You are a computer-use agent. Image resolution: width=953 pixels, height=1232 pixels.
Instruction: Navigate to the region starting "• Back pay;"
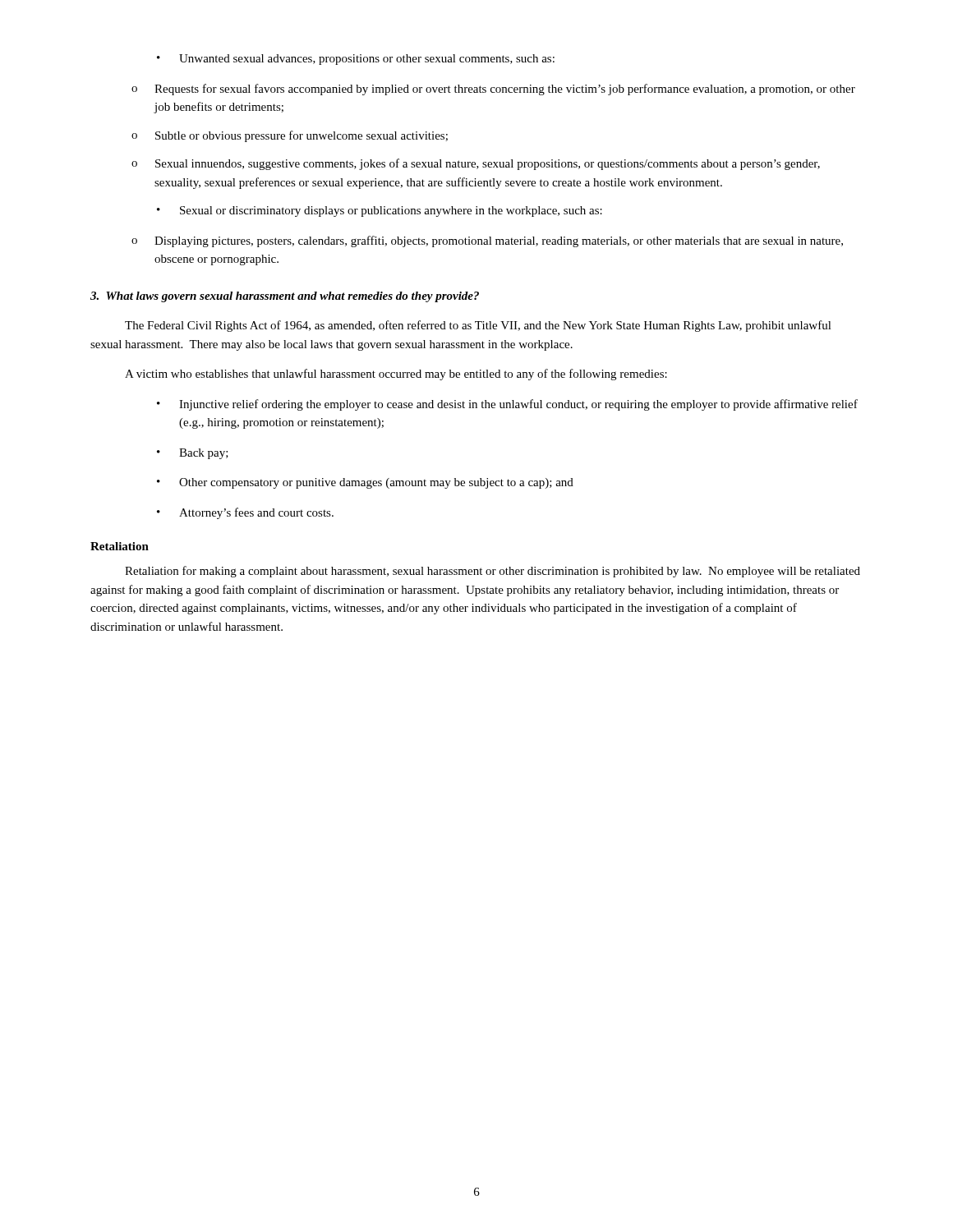[x=193, y=454]
